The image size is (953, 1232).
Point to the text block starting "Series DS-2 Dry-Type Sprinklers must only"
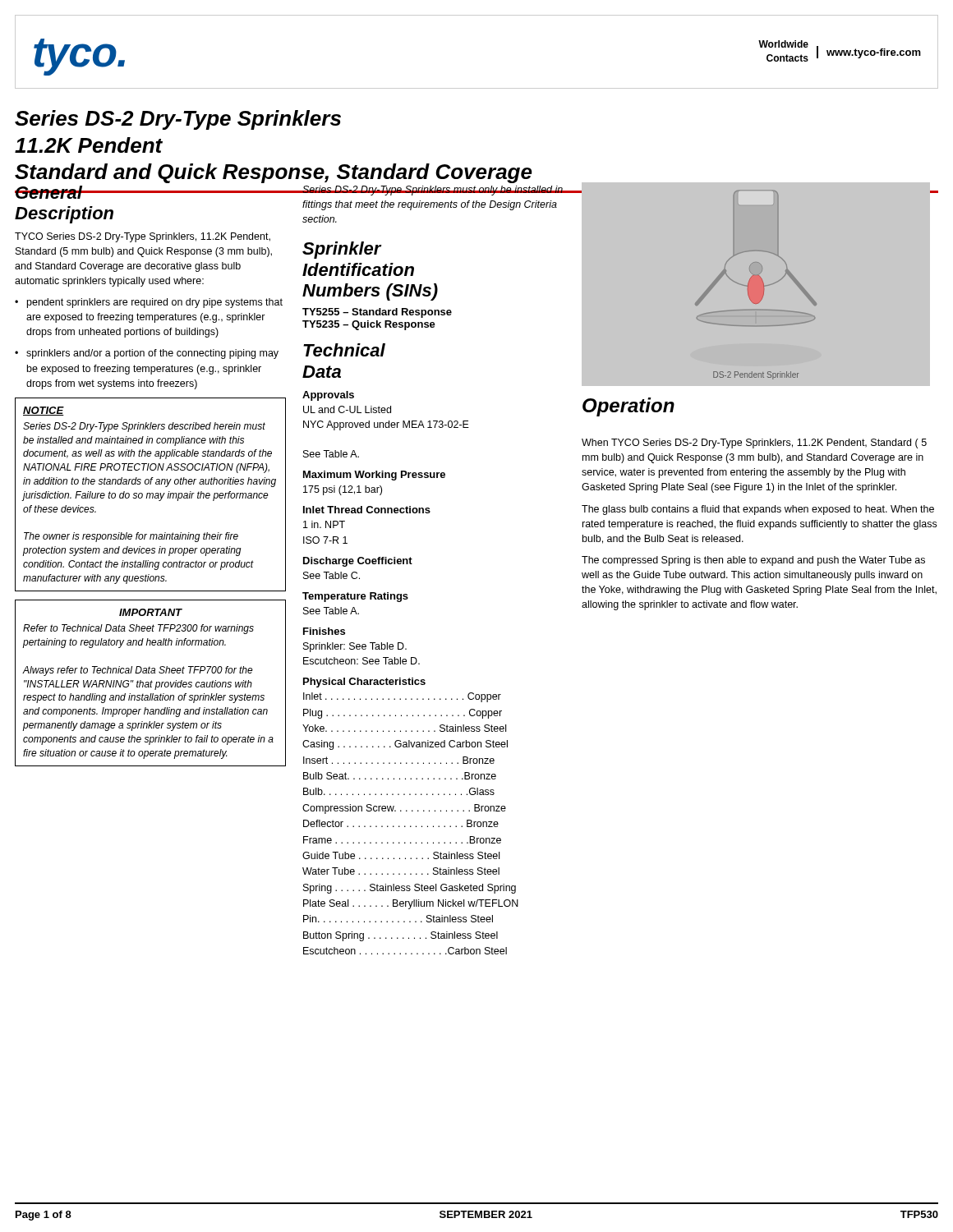[433, 205]
